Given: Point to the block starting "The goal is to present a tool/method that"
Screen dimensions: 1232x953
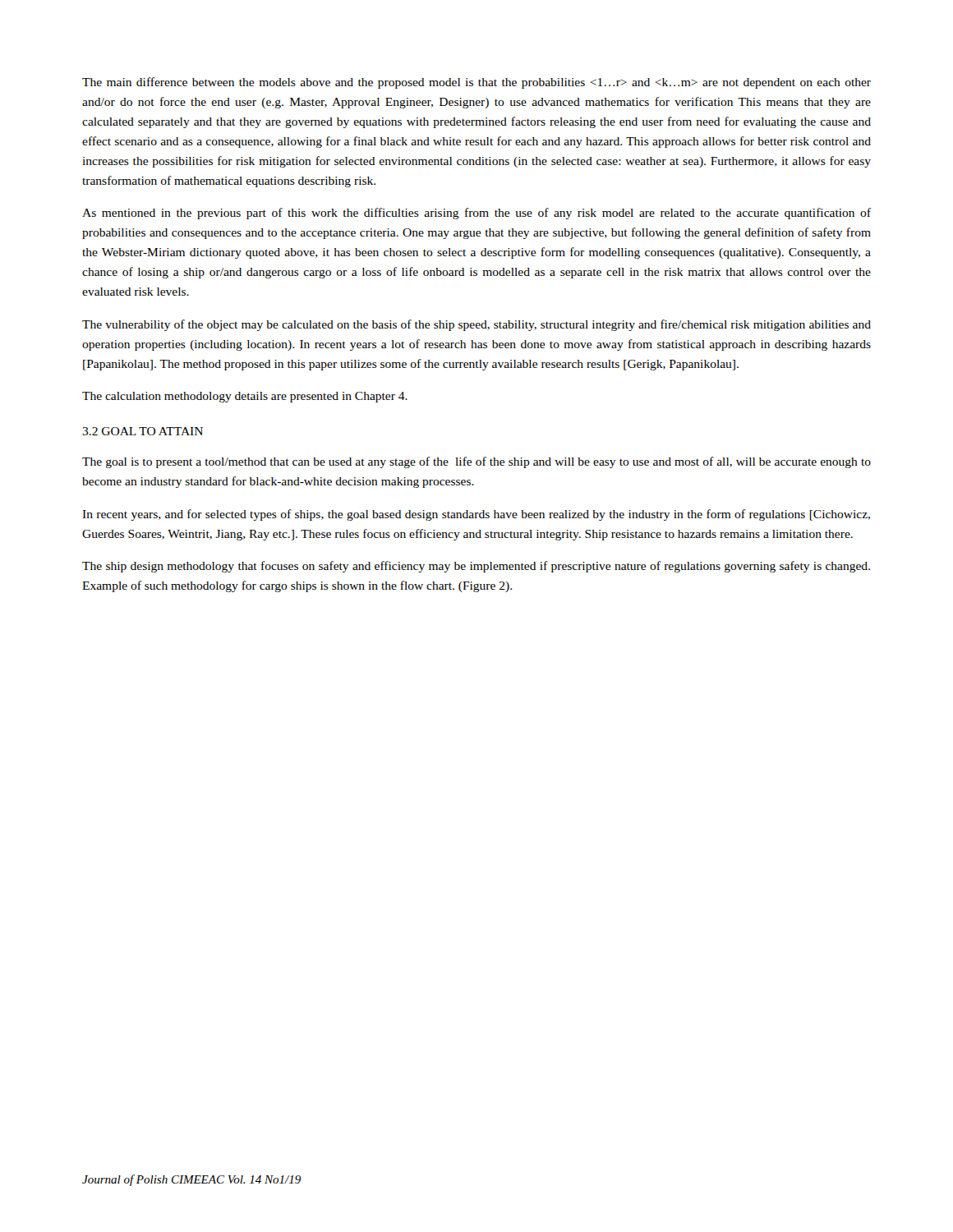Looking at the screenshot, I should pyautogui.click(x=476, y=524).
